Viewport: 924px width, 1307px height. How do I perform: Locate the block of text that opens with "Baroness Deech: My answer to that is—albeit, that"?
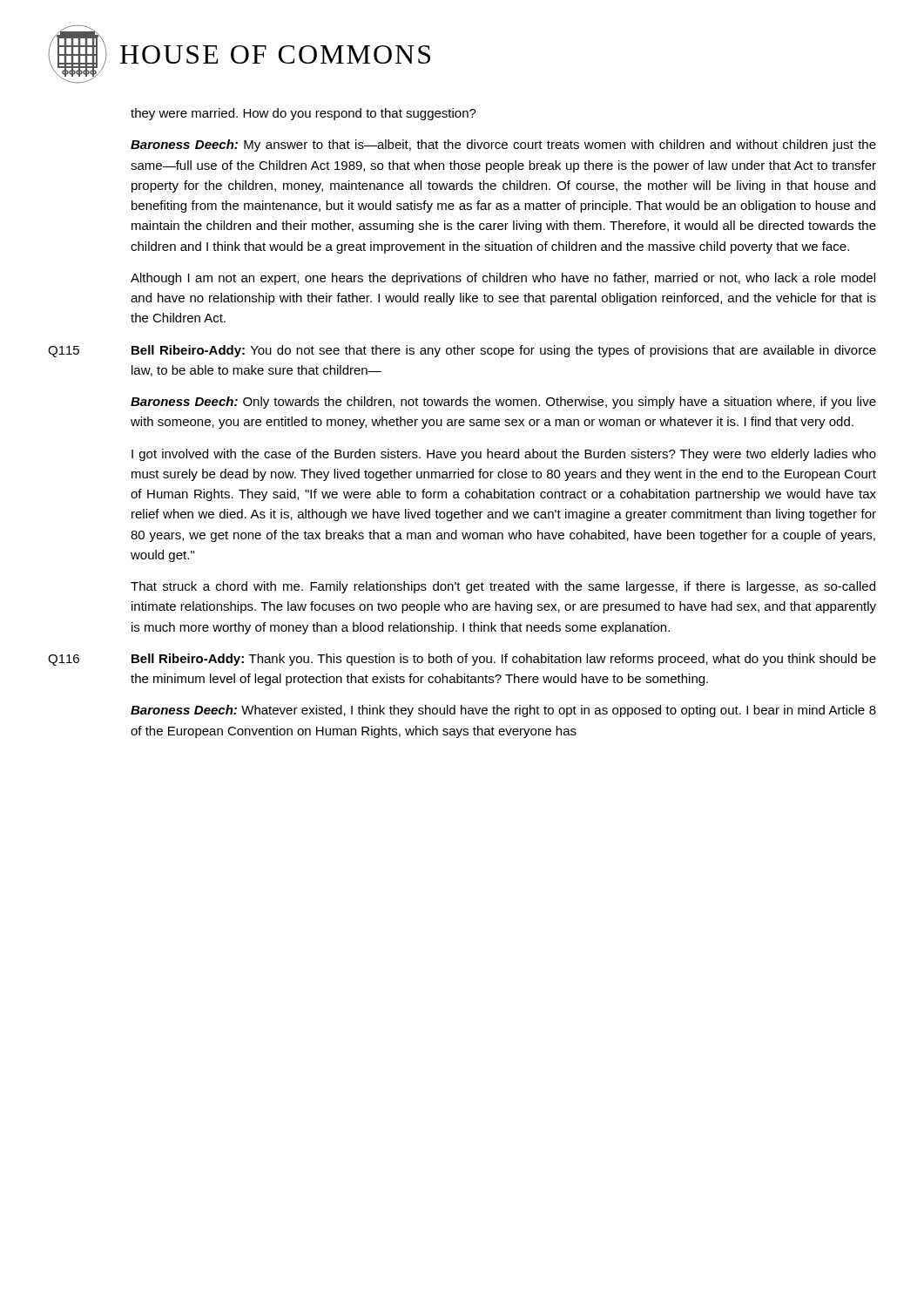pyautogui.click(x=503, y=195)
